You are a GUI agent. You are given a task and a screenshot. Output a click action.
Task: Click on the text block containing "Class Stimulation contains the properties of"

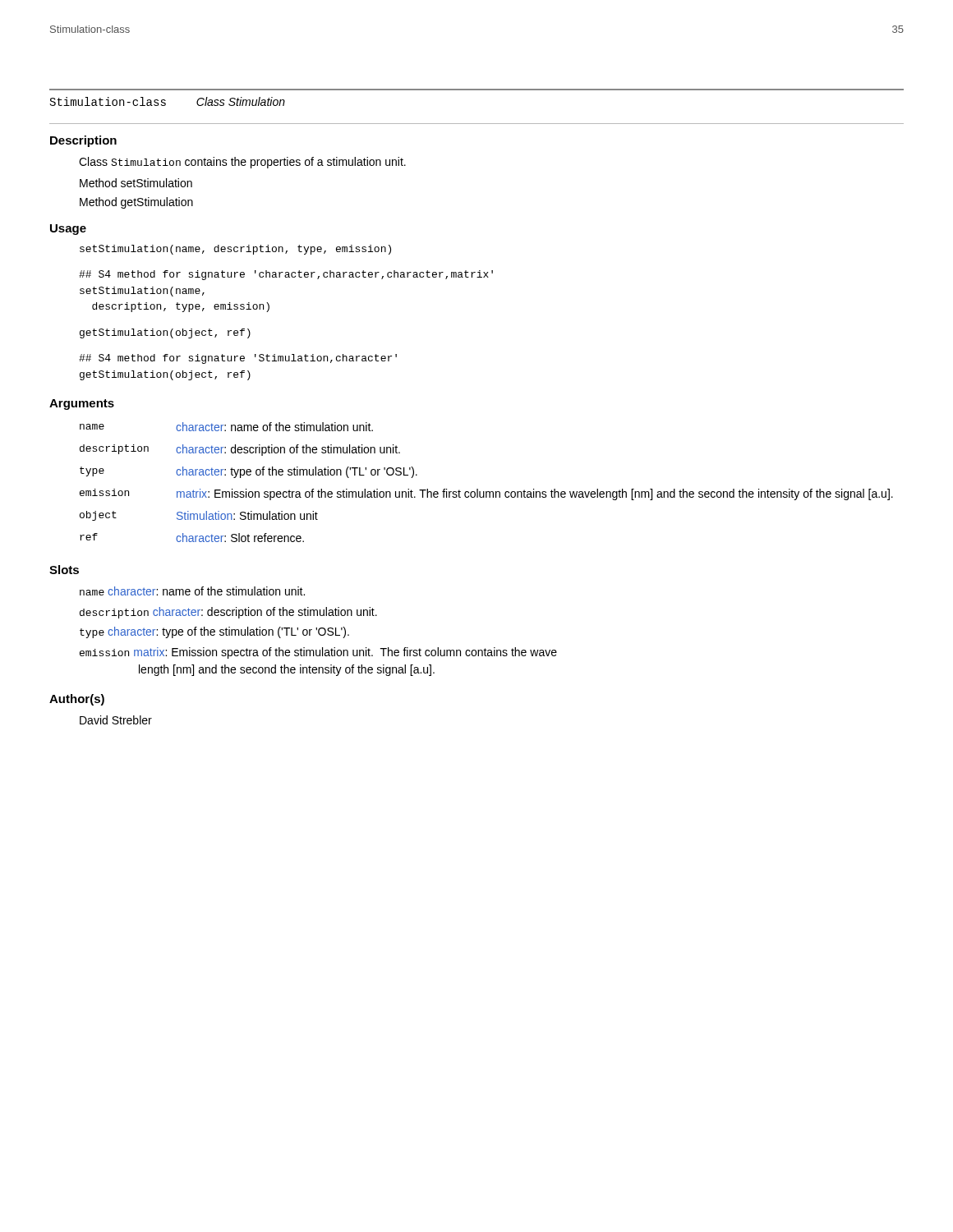[x=243, y=162]
